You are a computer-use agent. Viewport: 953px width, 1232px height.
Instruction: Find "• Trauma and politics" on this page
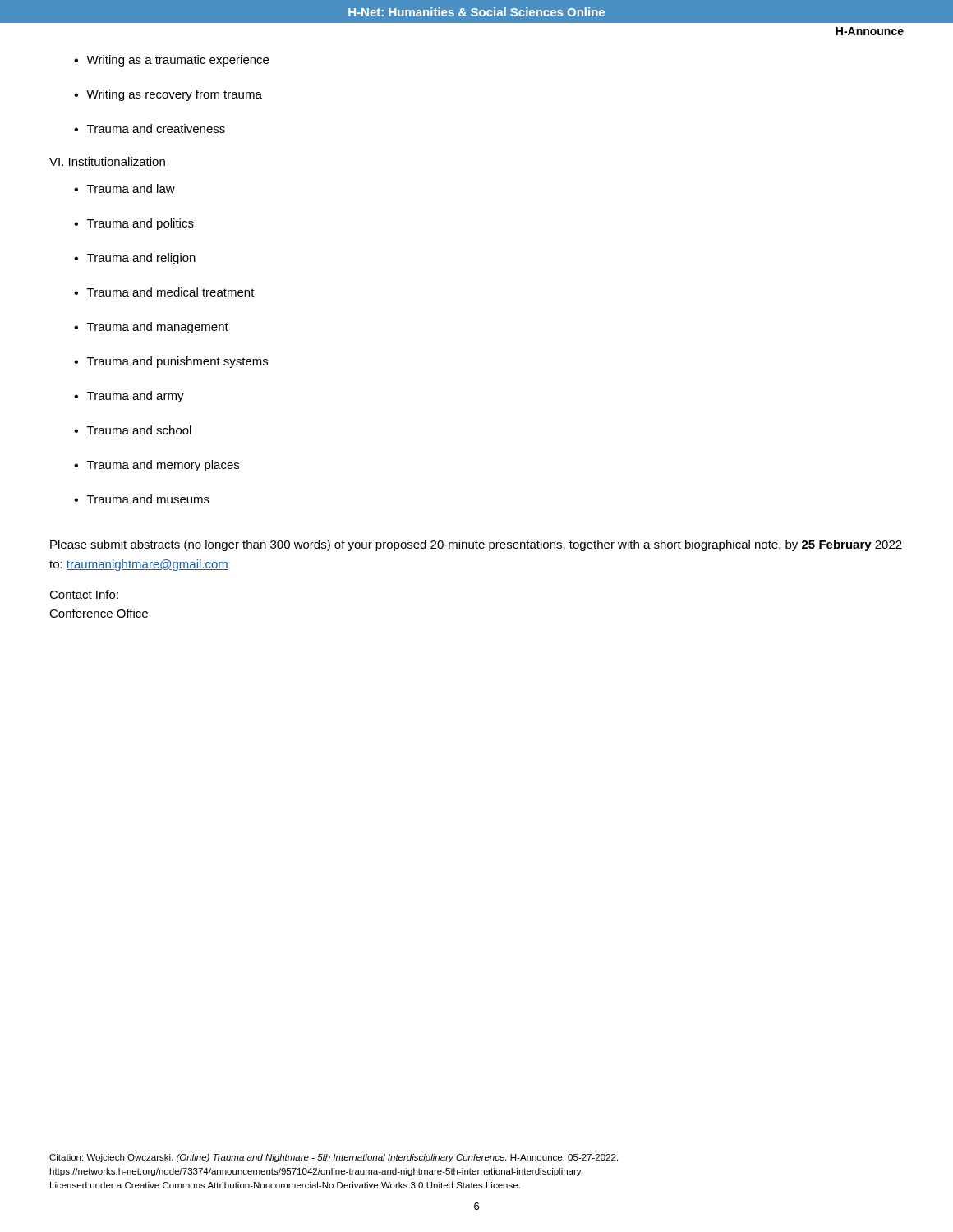(134, 224)
